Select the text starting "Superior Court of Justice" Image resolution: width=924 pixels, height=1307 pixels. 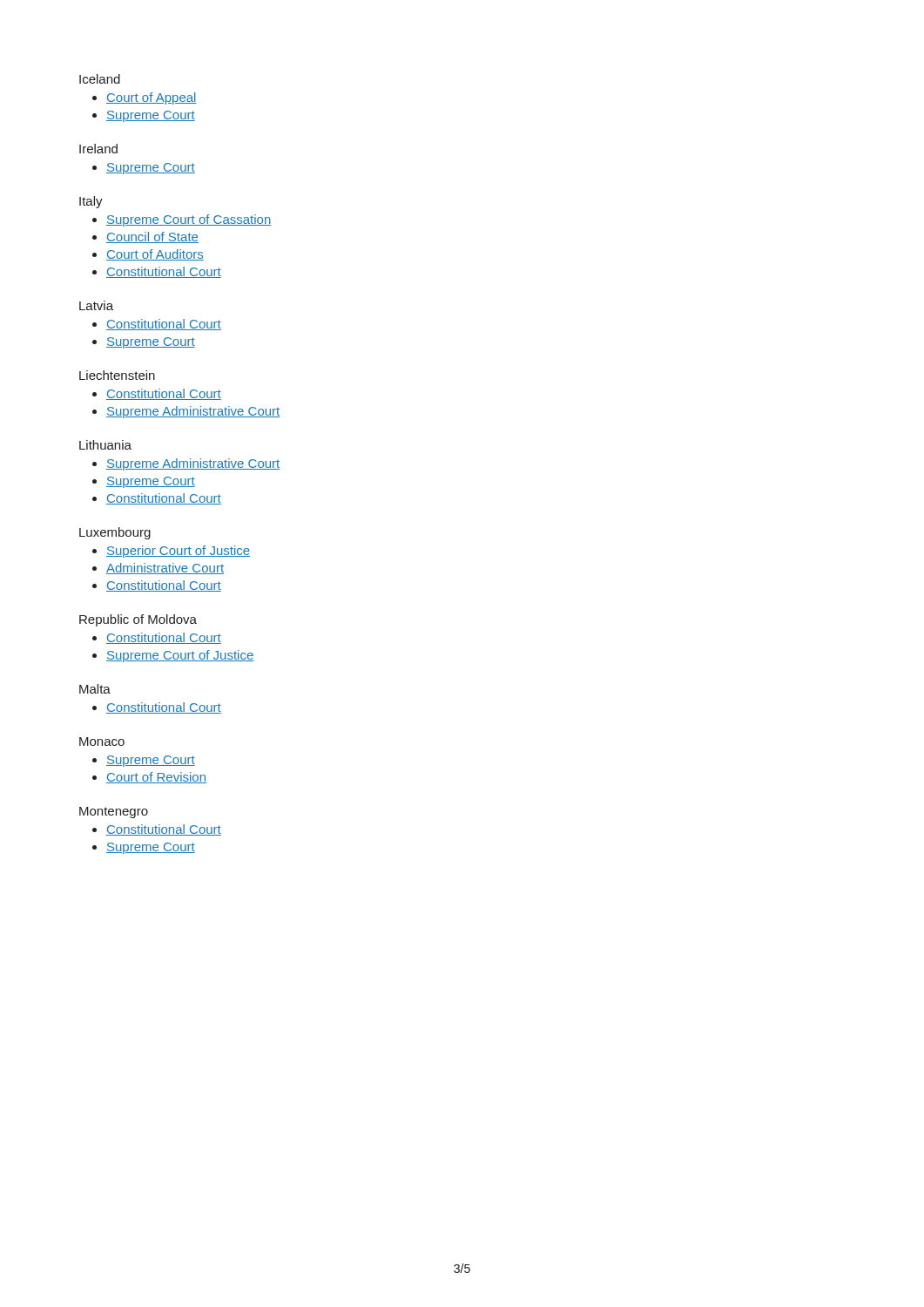tap(178, 550)
